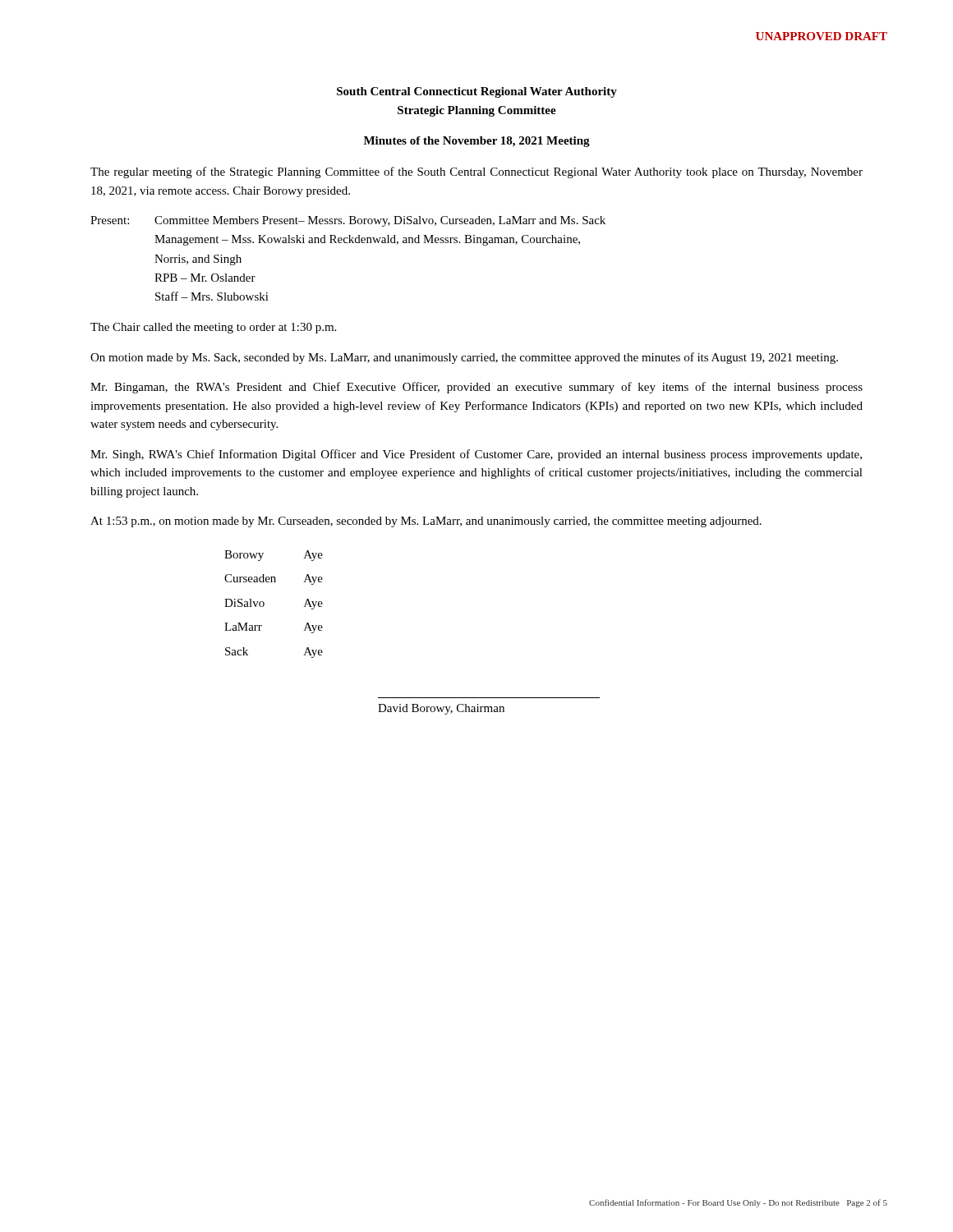This screenshot has width=953, height=1232.
Task: Click on the section header that says "Minutes of the"
Action: click(476, 140)
